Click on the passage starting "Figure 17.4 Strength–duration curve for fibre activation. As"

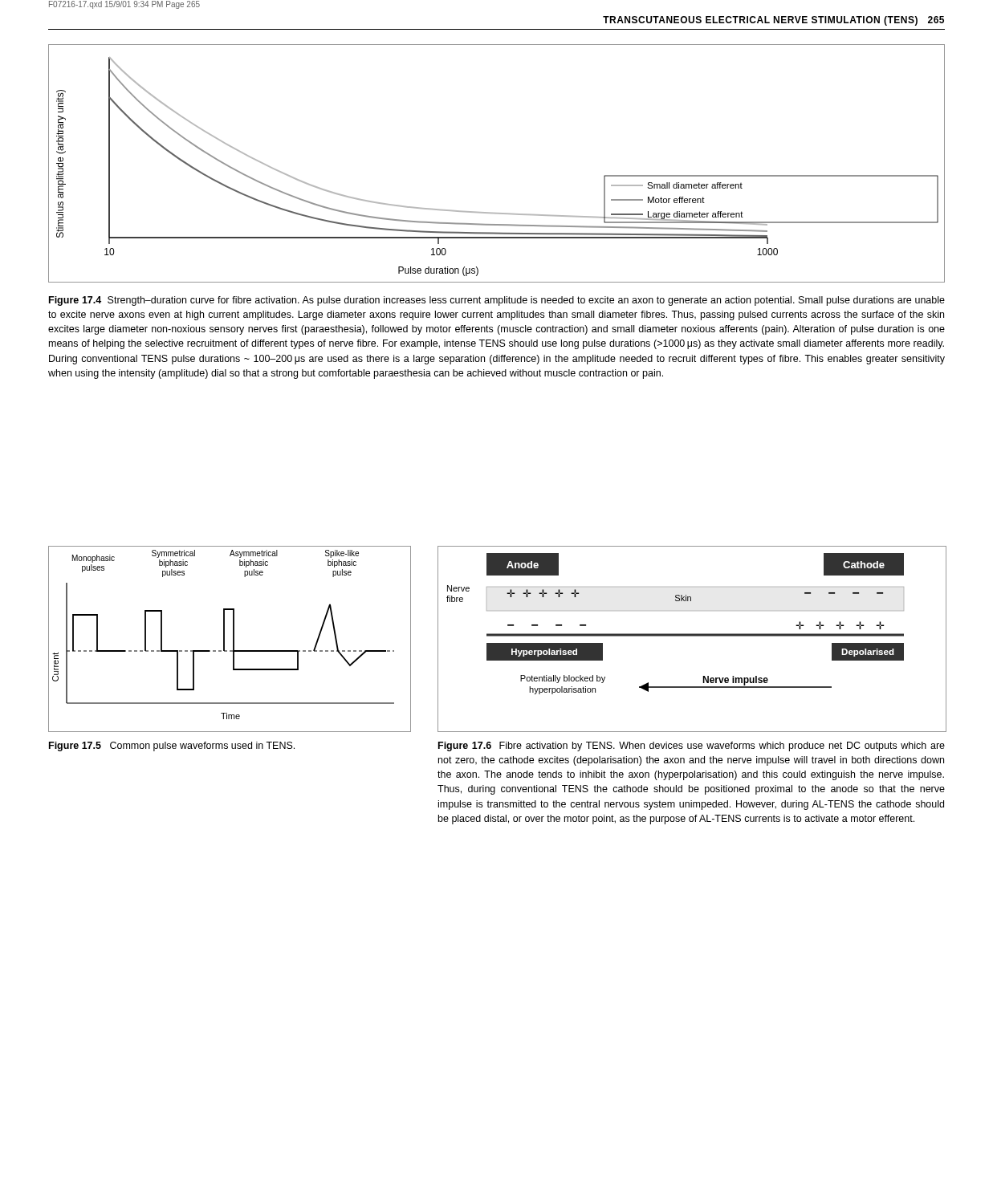tap(496, 337)
